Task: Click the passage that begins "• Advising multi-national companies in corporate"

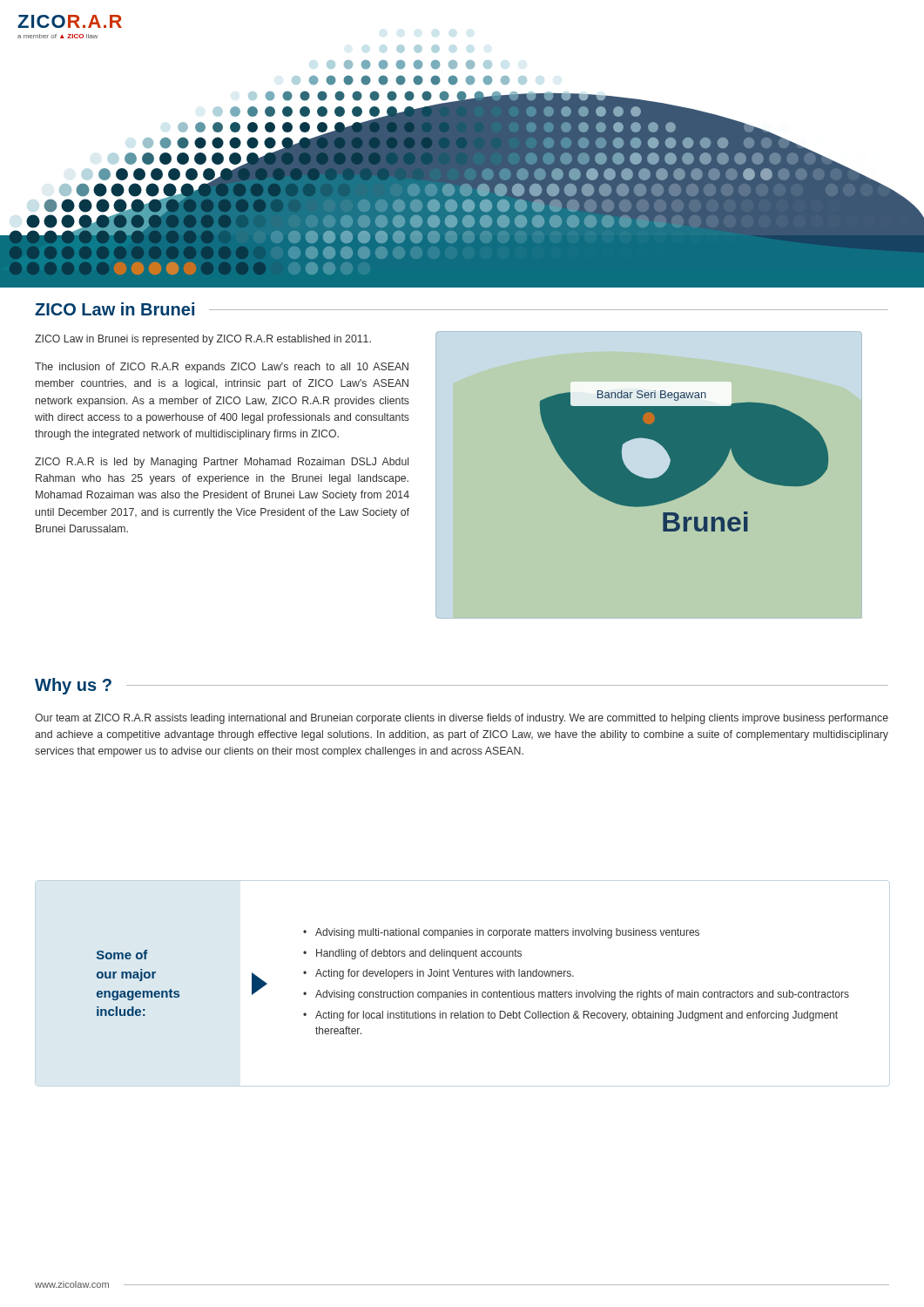Action: tap(501, 933)
